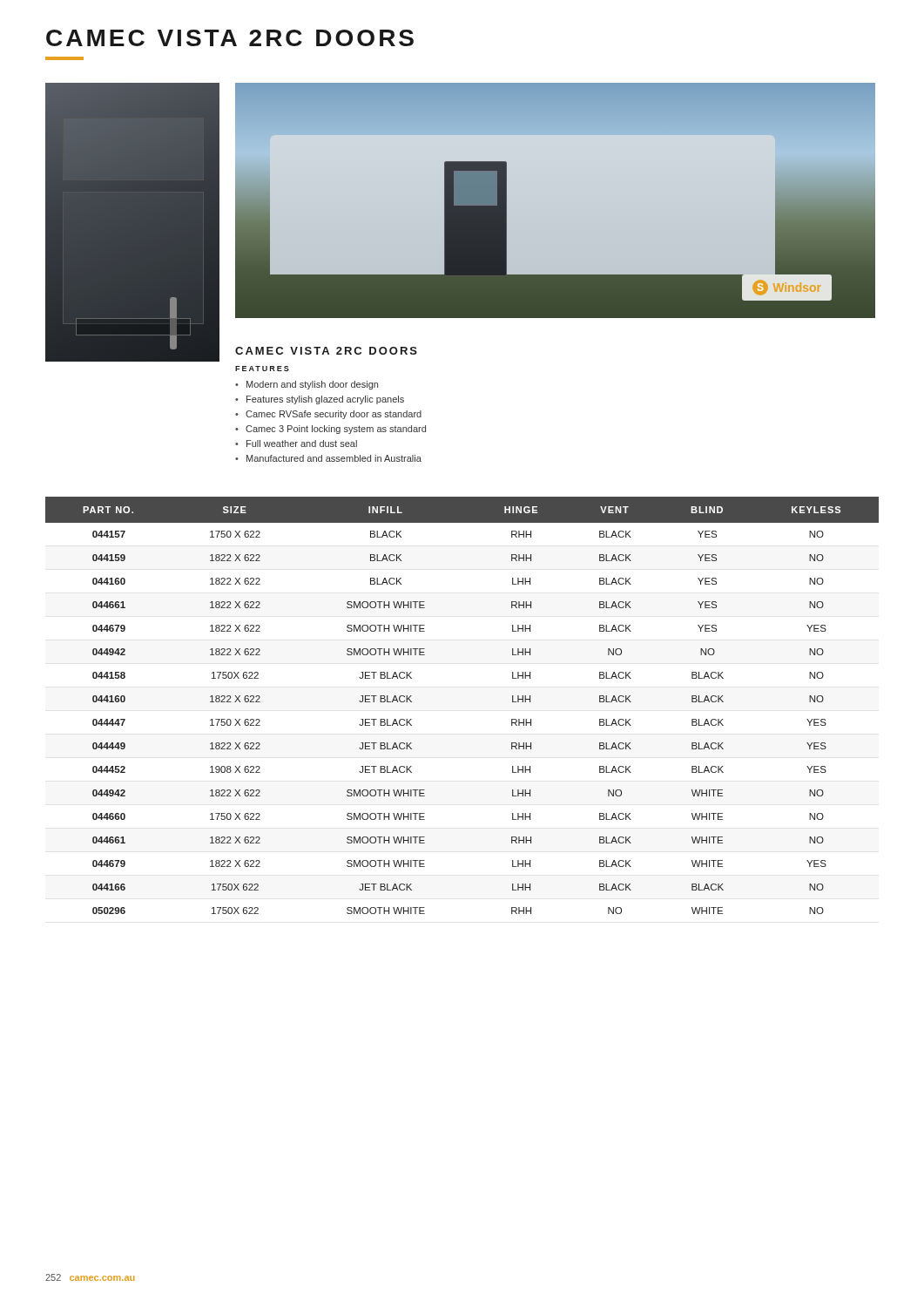Image resolution: width=924 pixels, height=1307 pixels.
Task: Find the list item that says "Features stylish glazed acrylic"
Action: click(x=325, y=399)
